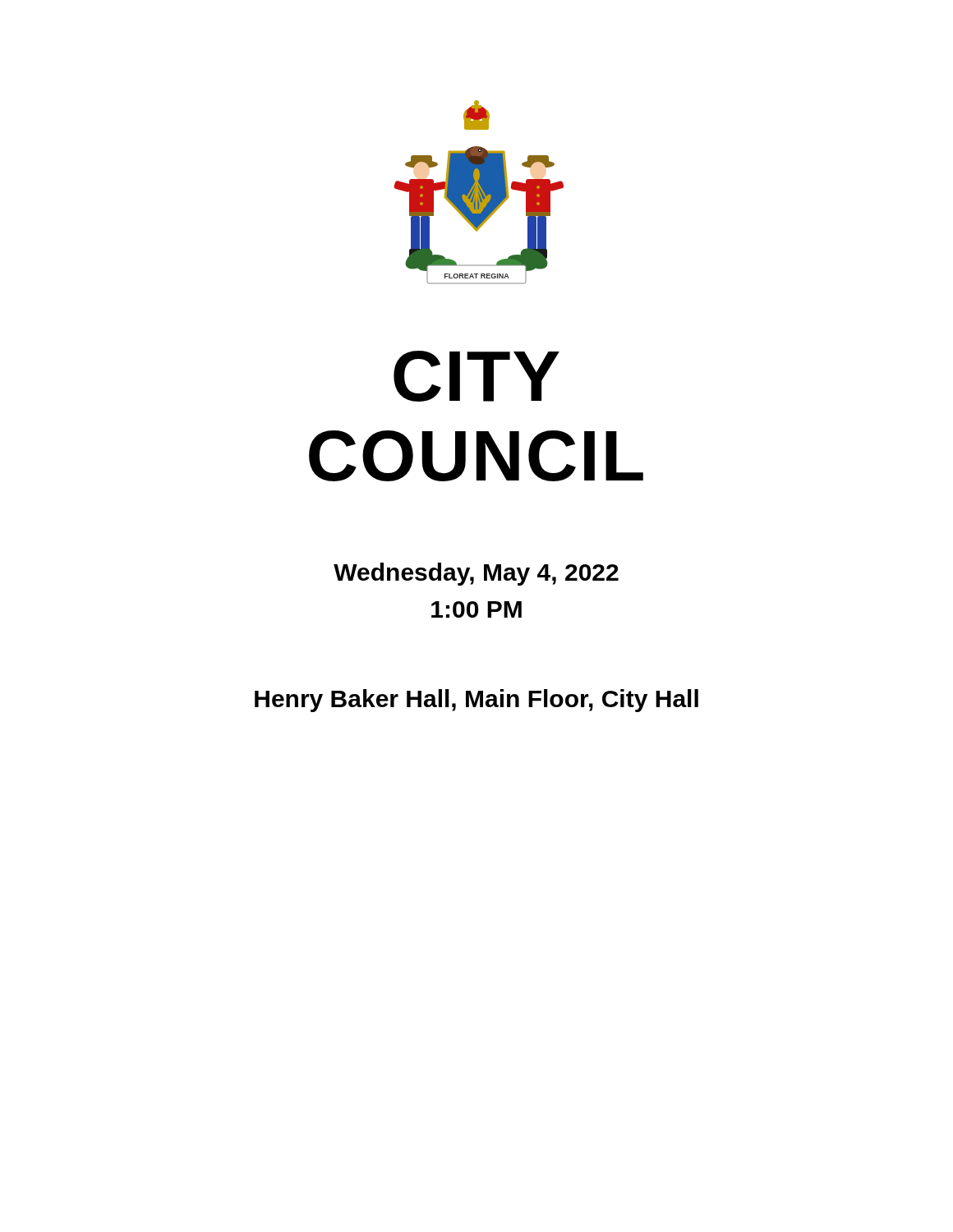This screenshot has width=953, height=1232.
Task: Locate the block of text that opens with "Henry Baker Hall, Main Floor,"
Action: (x=476, y=699)
